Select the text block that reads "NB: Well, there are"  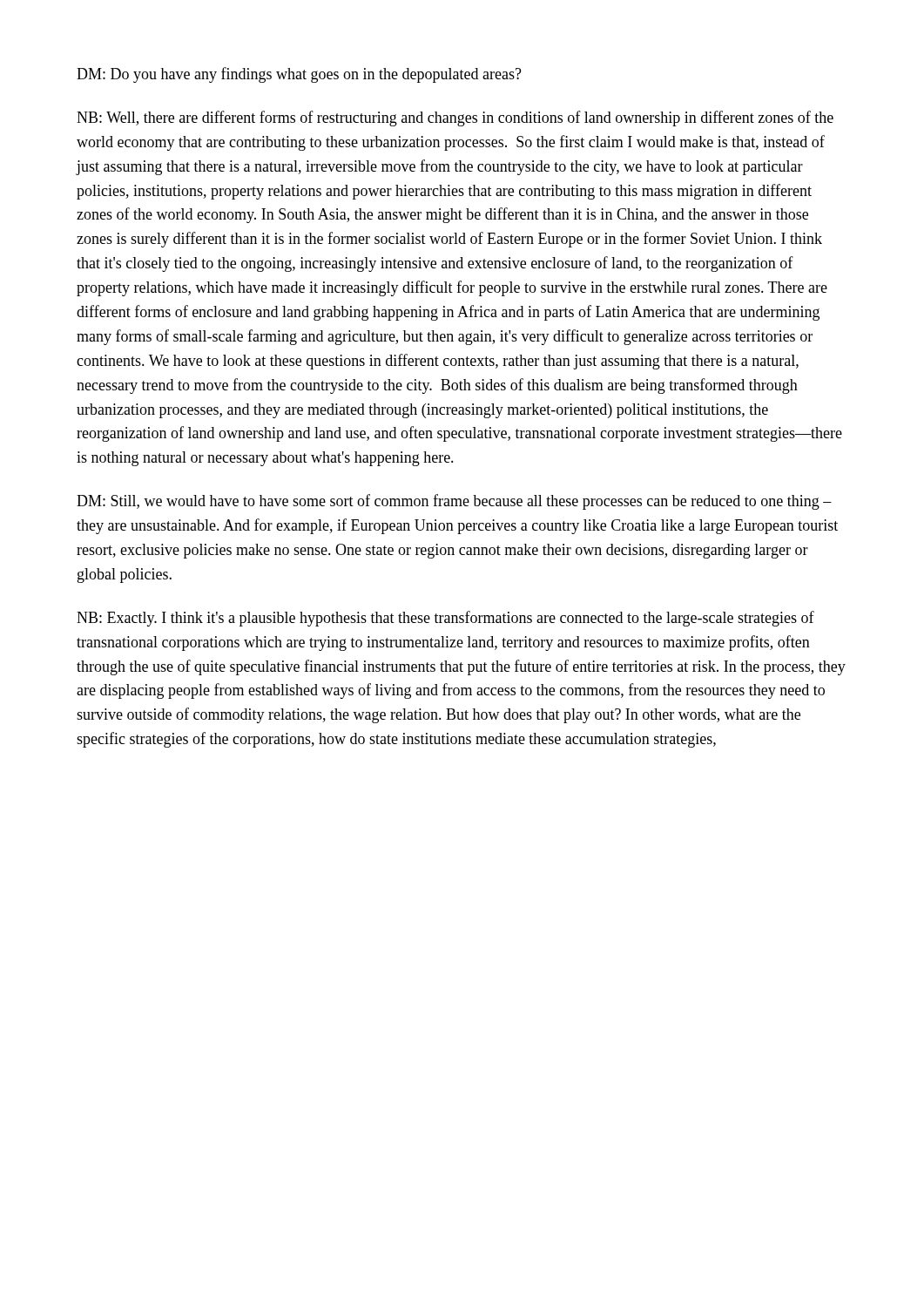[459, 288]
